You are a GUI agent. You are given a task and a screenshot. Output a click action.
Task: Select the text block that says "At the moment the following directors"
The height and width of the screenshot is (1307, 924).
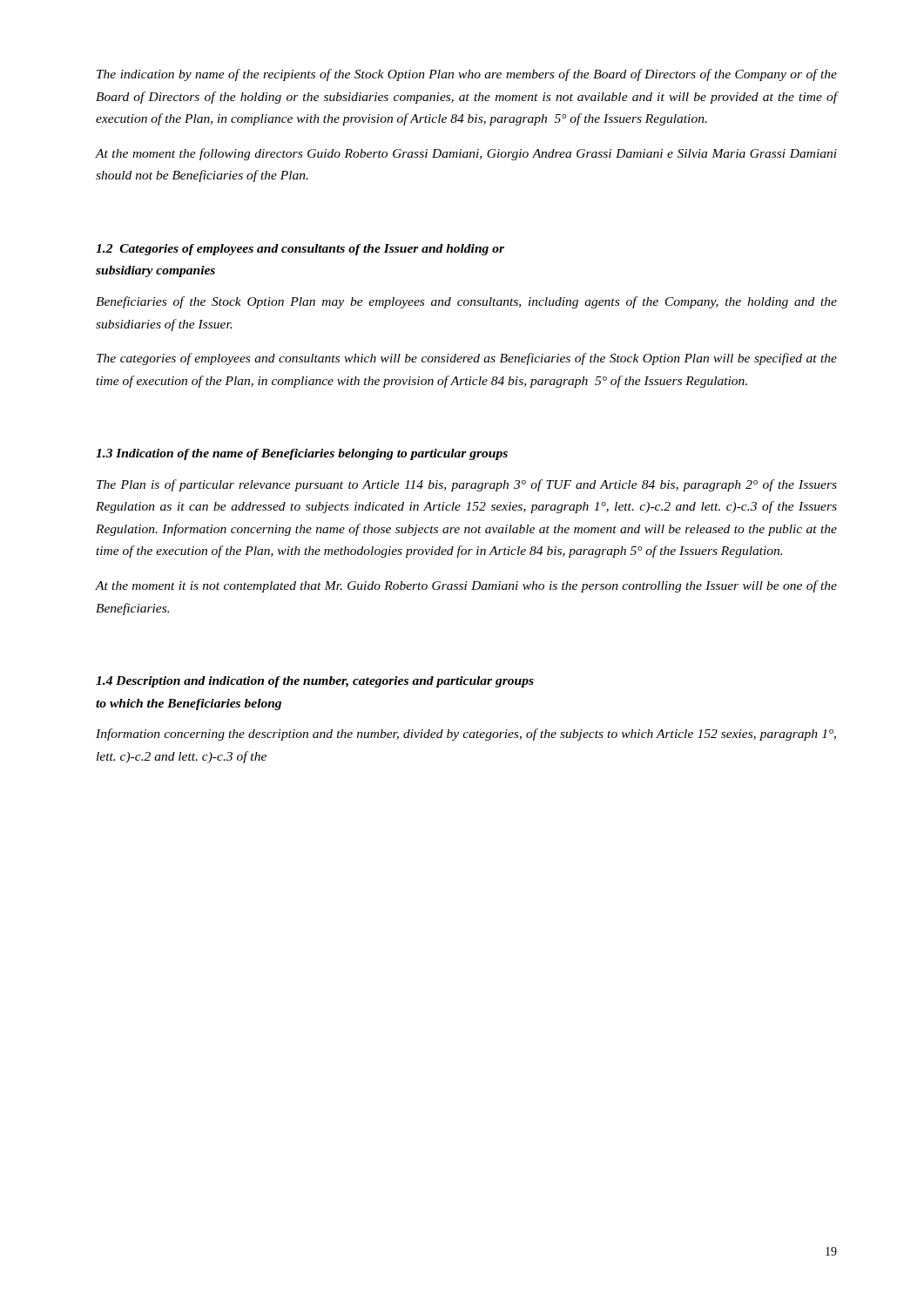pos(466,164)
